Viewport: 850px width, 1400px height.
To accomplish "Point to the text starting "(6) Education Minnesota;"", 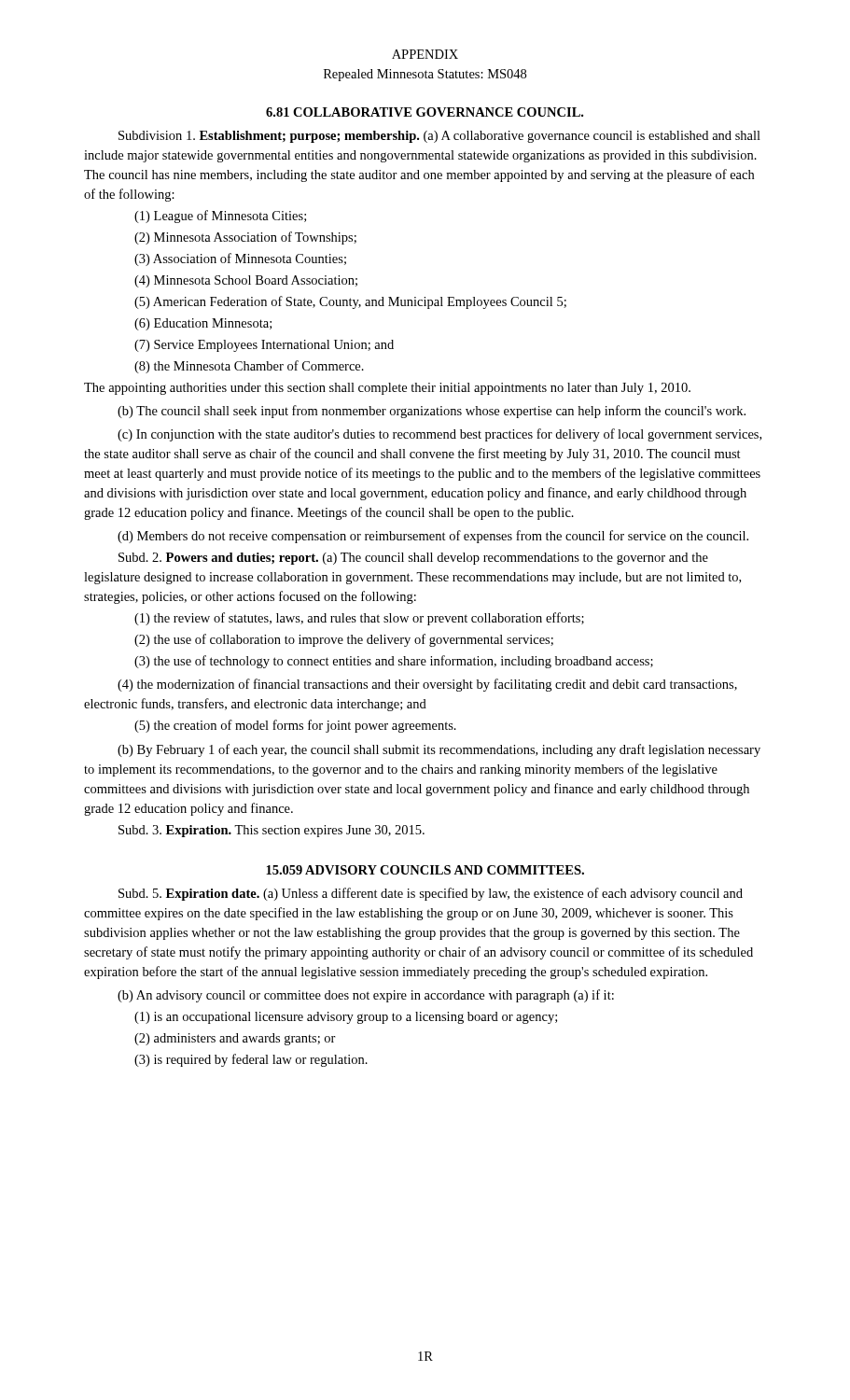I will [203, 323].
